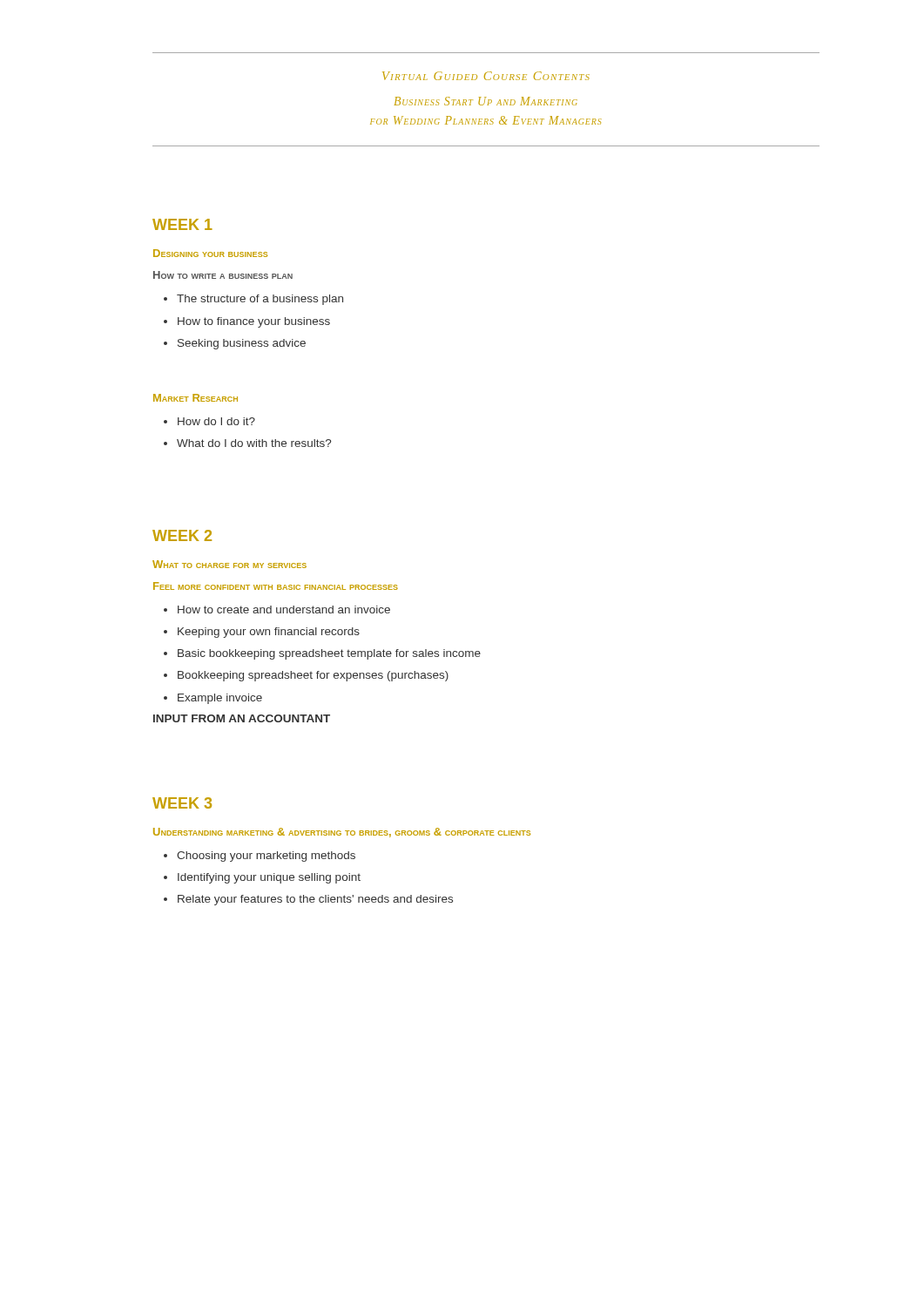Locate the section header with the text "What to charge for"
Image resolution: width=924 pixels, height=1307 pixels.
[229, 564]
